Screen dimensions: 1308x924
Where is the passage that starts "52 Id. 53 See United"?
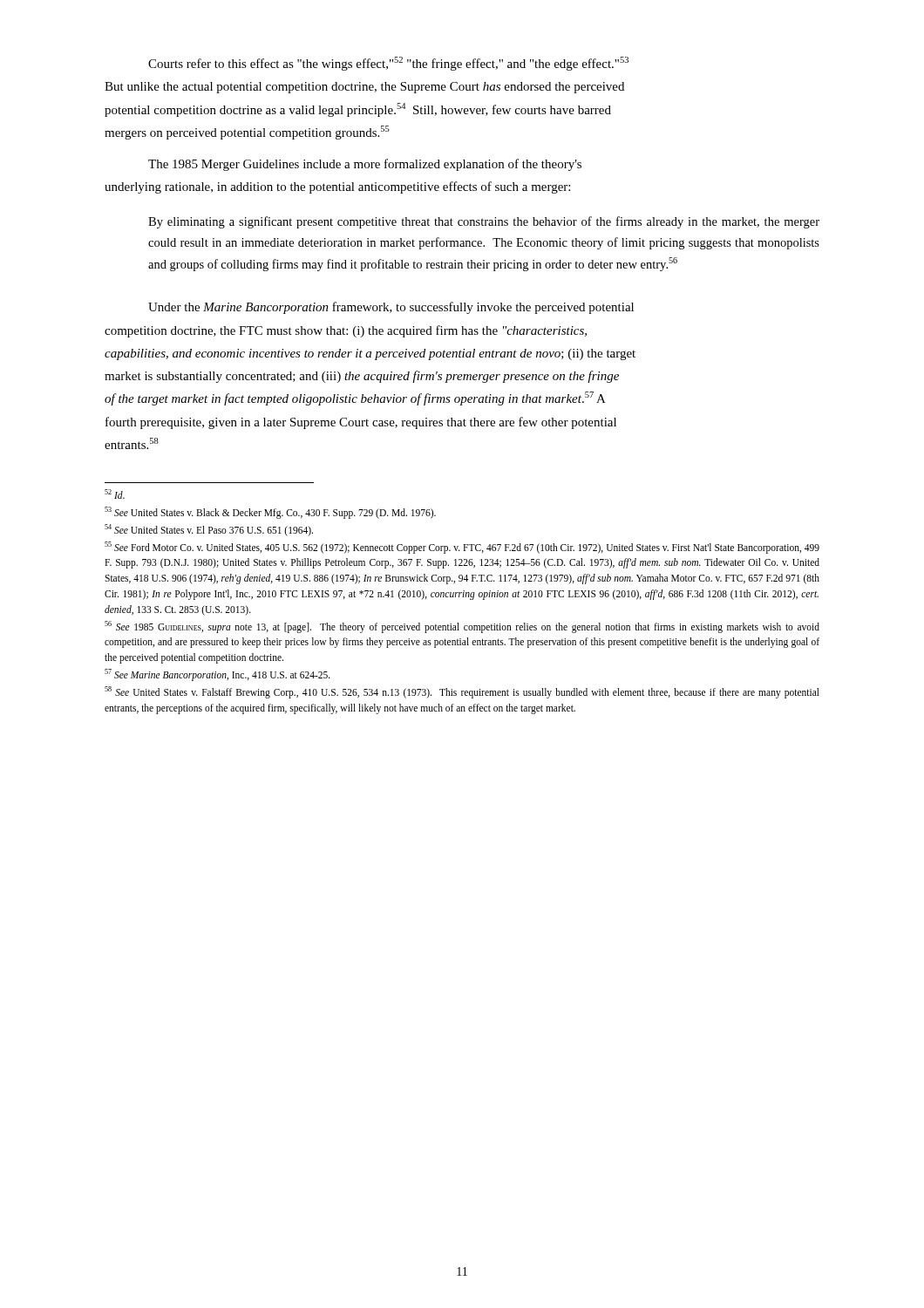[x=462, y=599]
